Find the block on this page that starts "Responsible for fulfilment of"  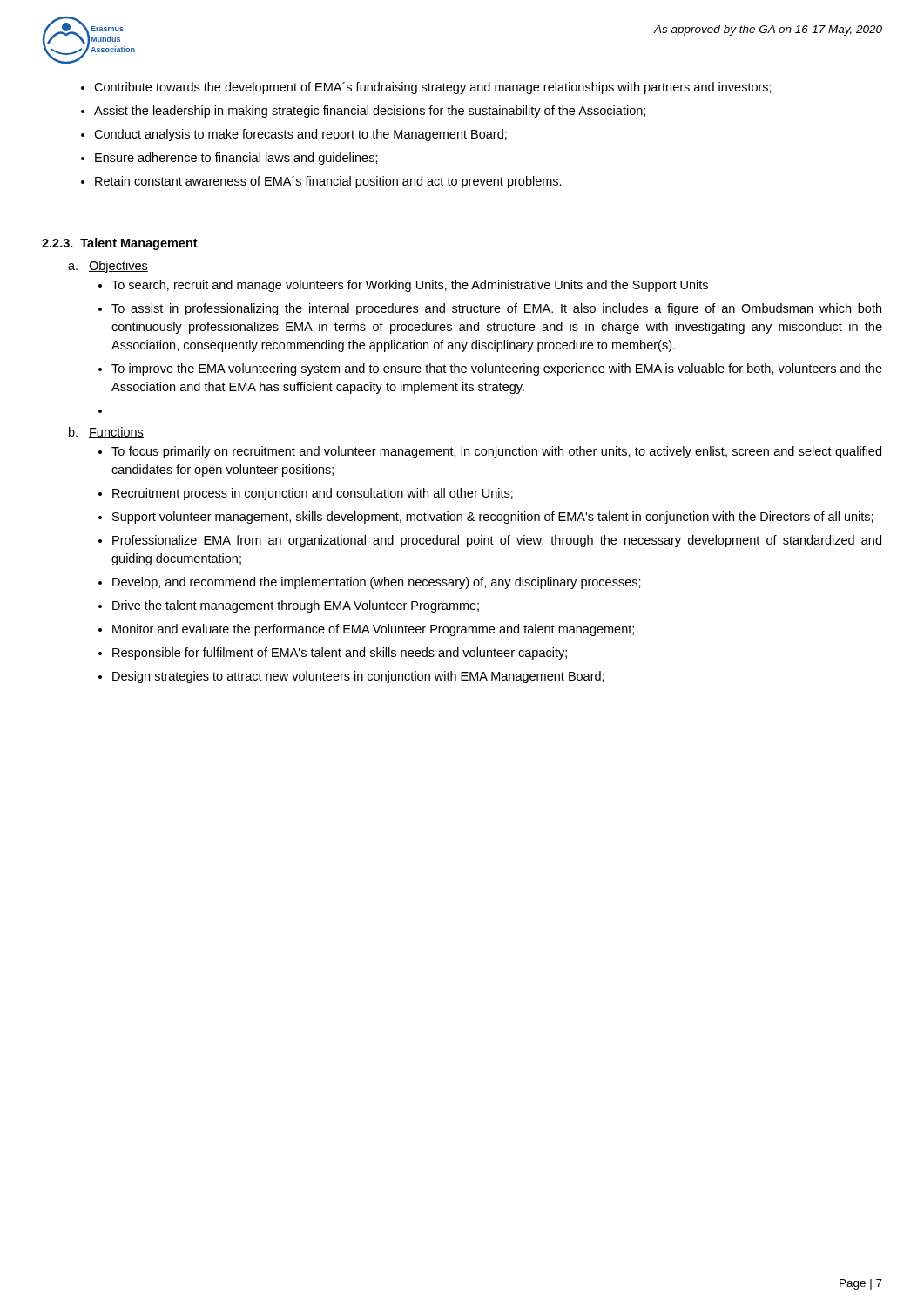(x=340, y=653)
